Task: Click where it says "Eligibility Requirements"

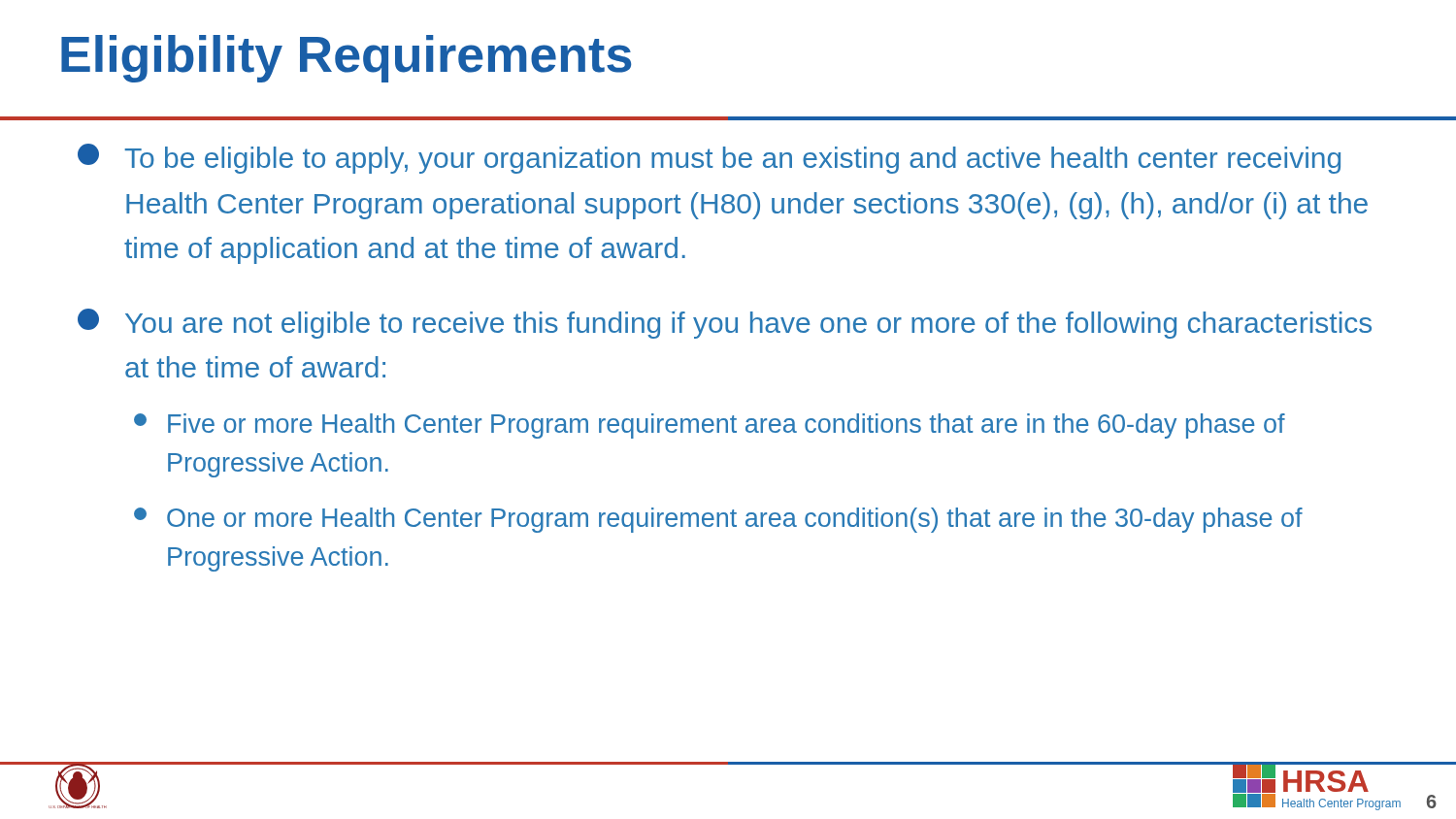Action: point(346,55)
